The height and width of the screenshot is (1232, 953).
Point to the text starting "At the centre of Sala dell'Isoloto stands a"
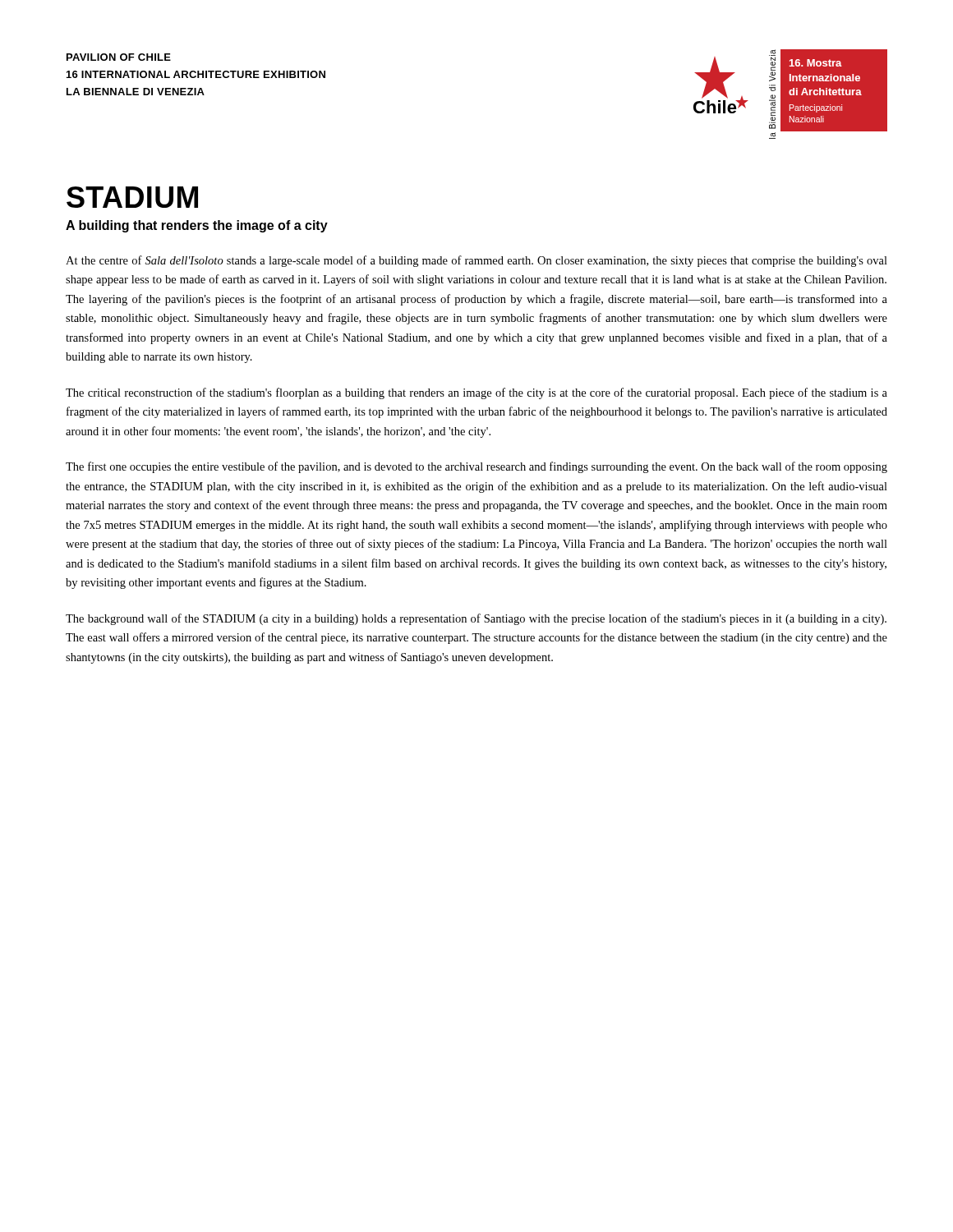click(476, 309)
